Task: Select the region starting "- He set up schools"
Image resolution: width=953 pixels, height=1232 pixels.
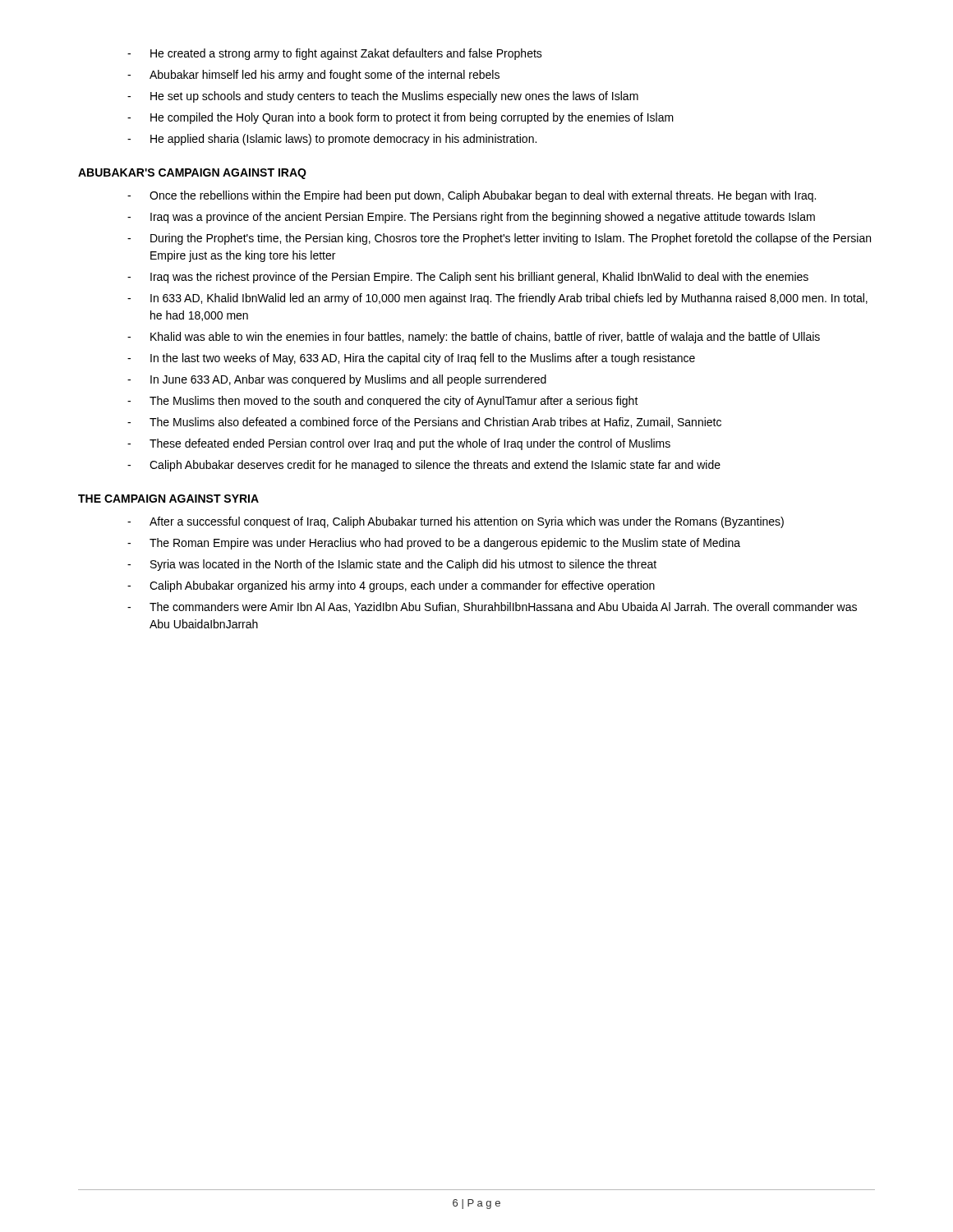Action: (x=501, y=96)
